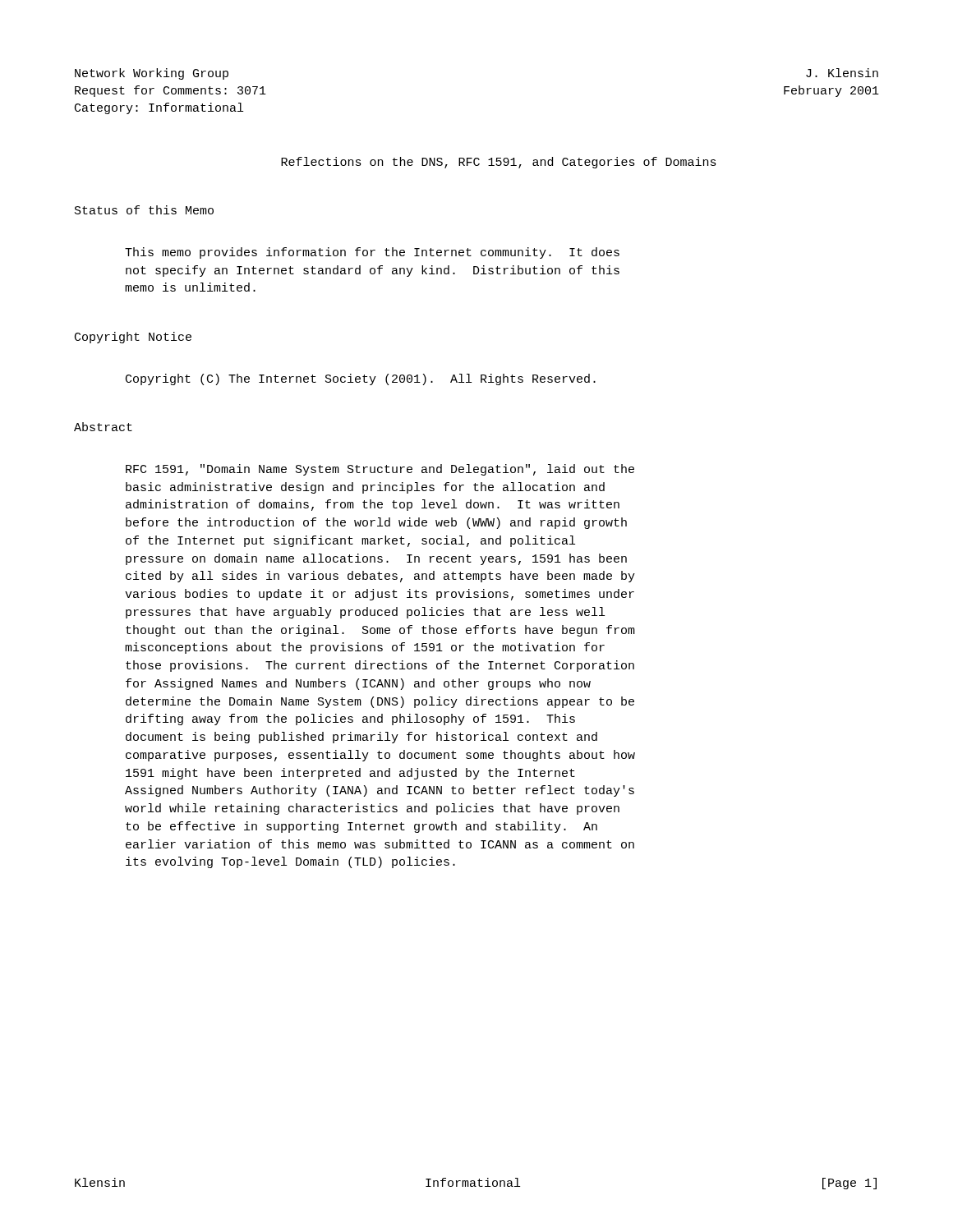Click on the passage starting "Status of this Memo"
The height and width of the screenshot is (1232, 953).
144,211
